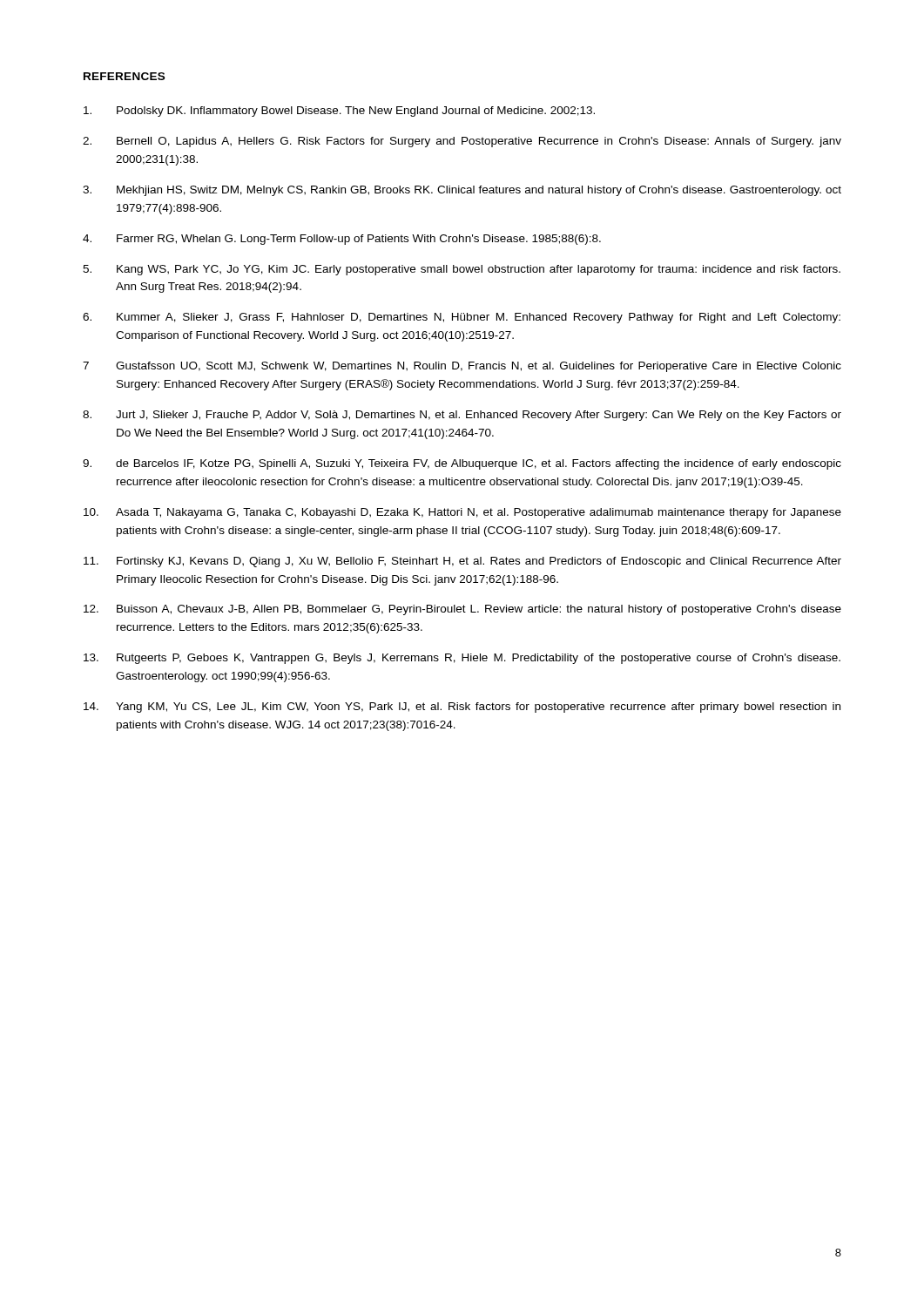Viewport: 924px width, 1307px height.
Task: Select the list item containing "8. Jurt J,"
Action: click(x=462, y=424)
